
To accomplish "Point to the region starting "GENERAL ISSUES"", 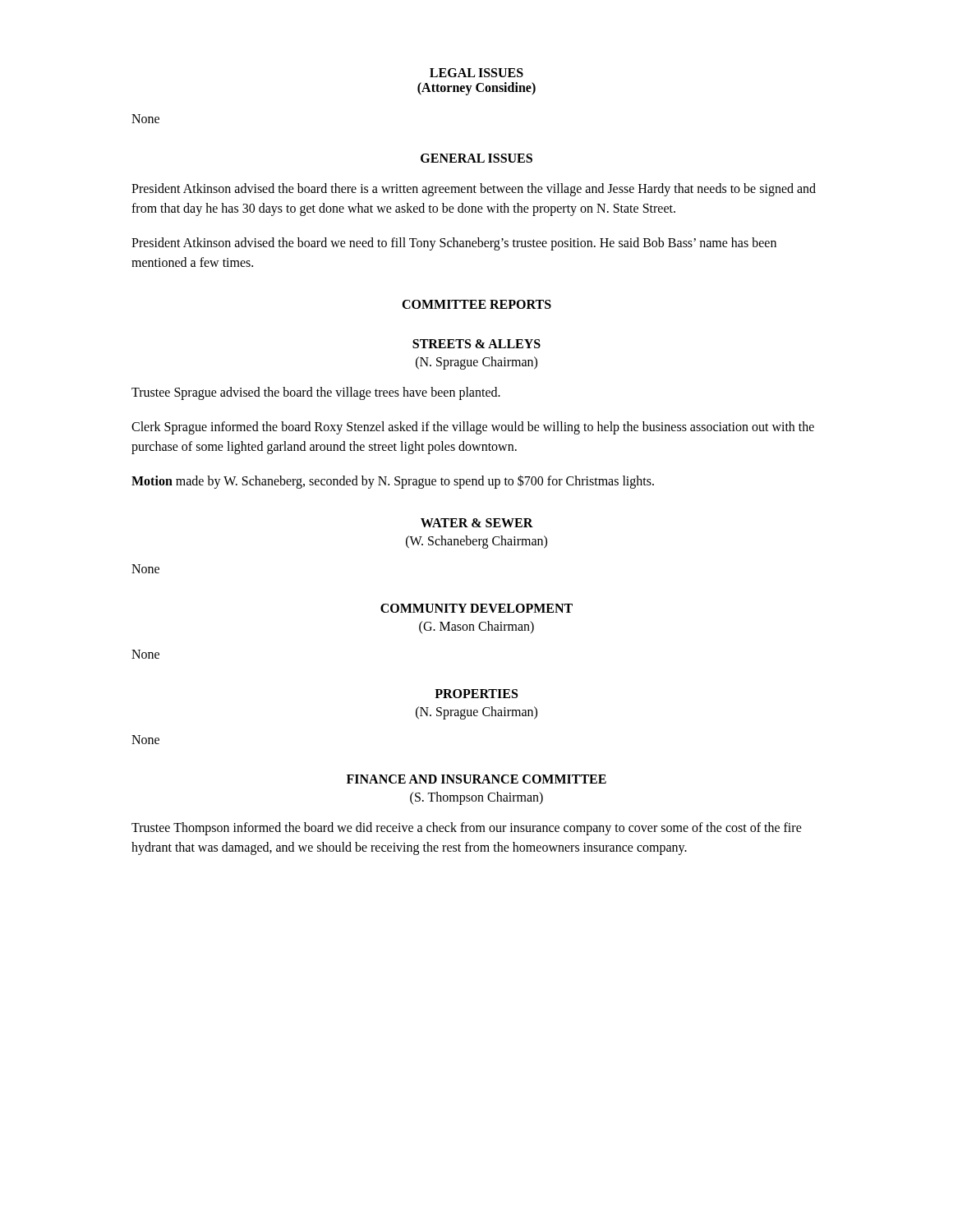I will [476, 158].
